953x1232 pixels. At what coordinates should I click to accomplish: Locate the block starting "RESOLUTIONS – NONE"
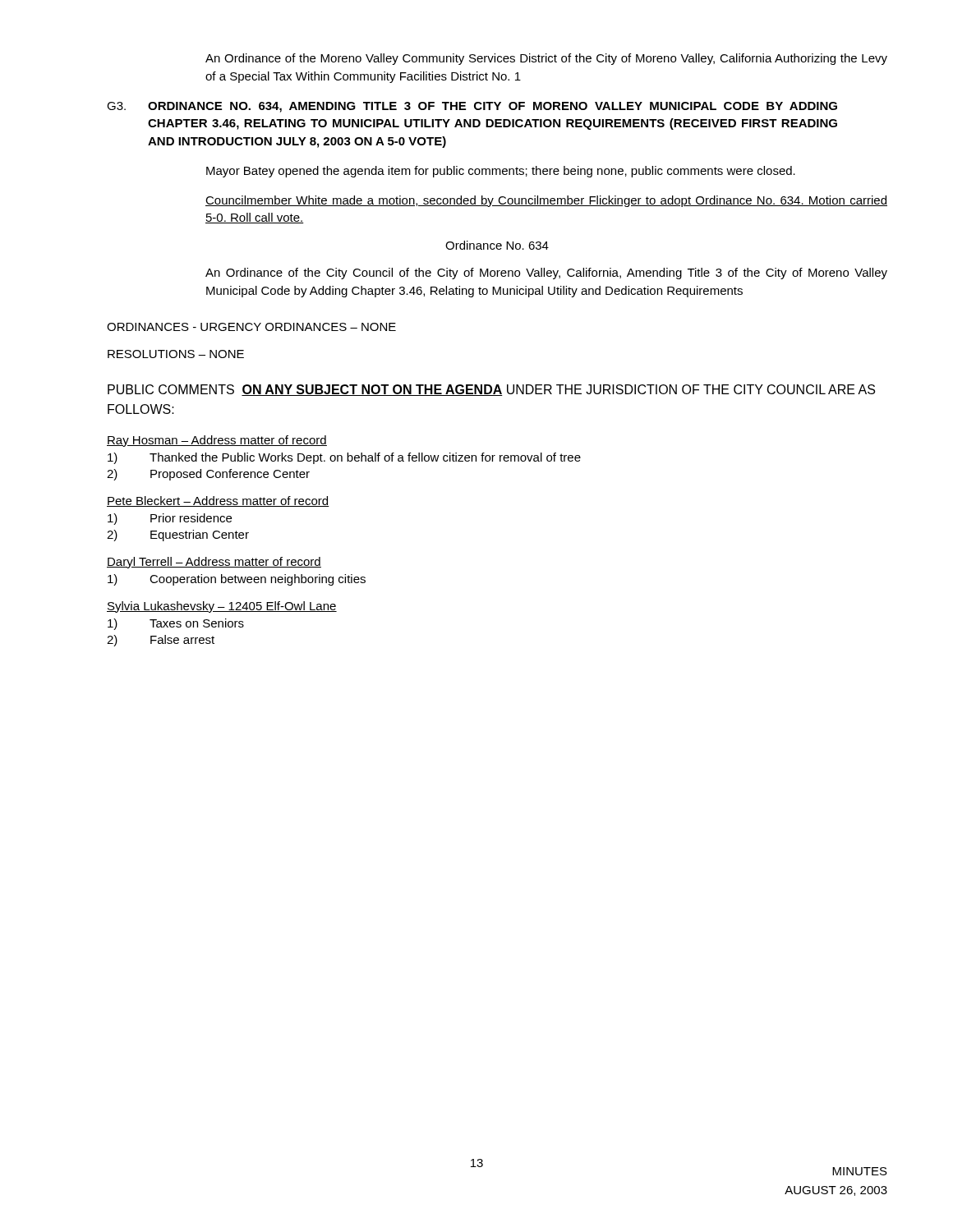(x=176, y=353)
